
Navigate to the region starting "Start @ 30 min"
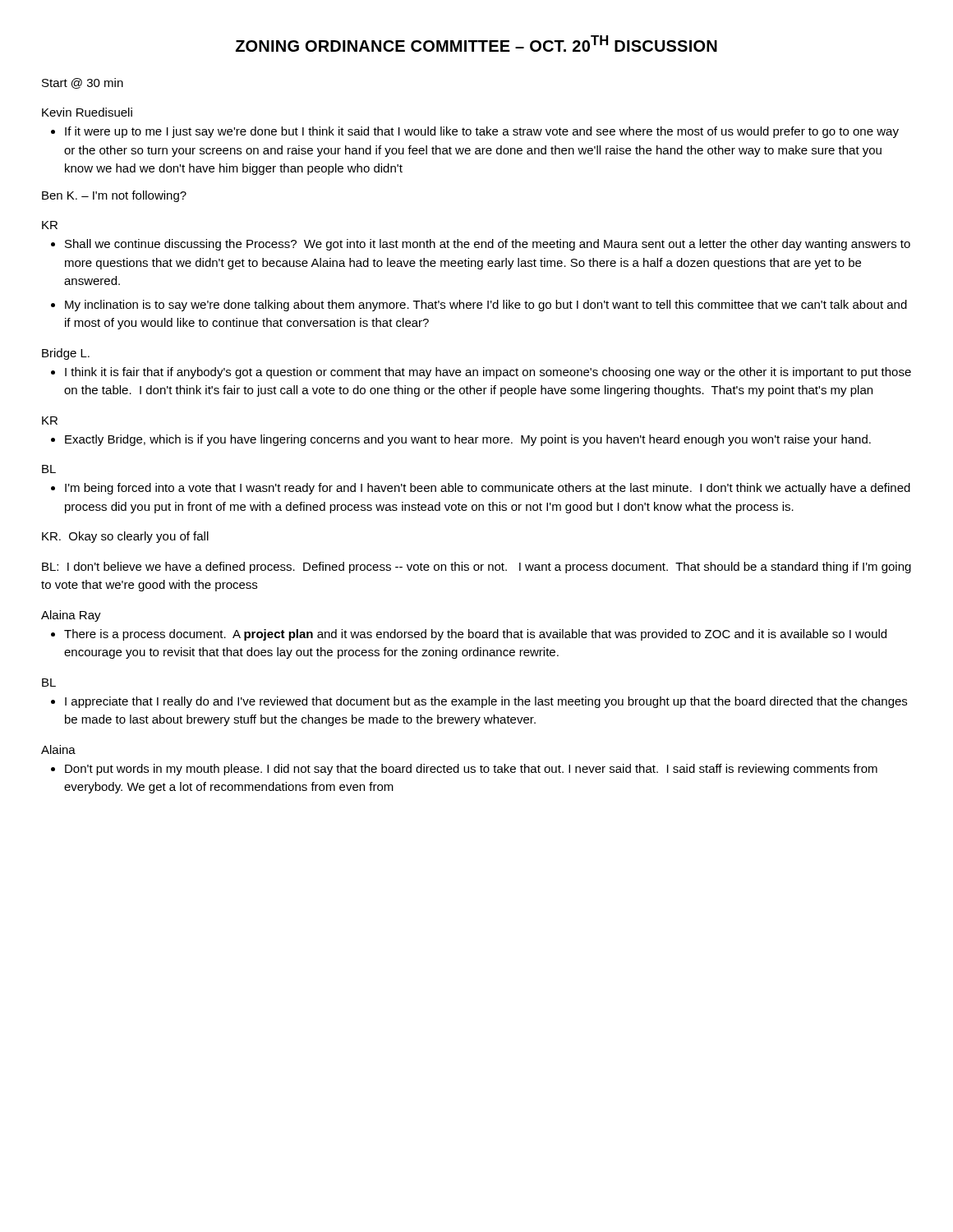(82, 82)
